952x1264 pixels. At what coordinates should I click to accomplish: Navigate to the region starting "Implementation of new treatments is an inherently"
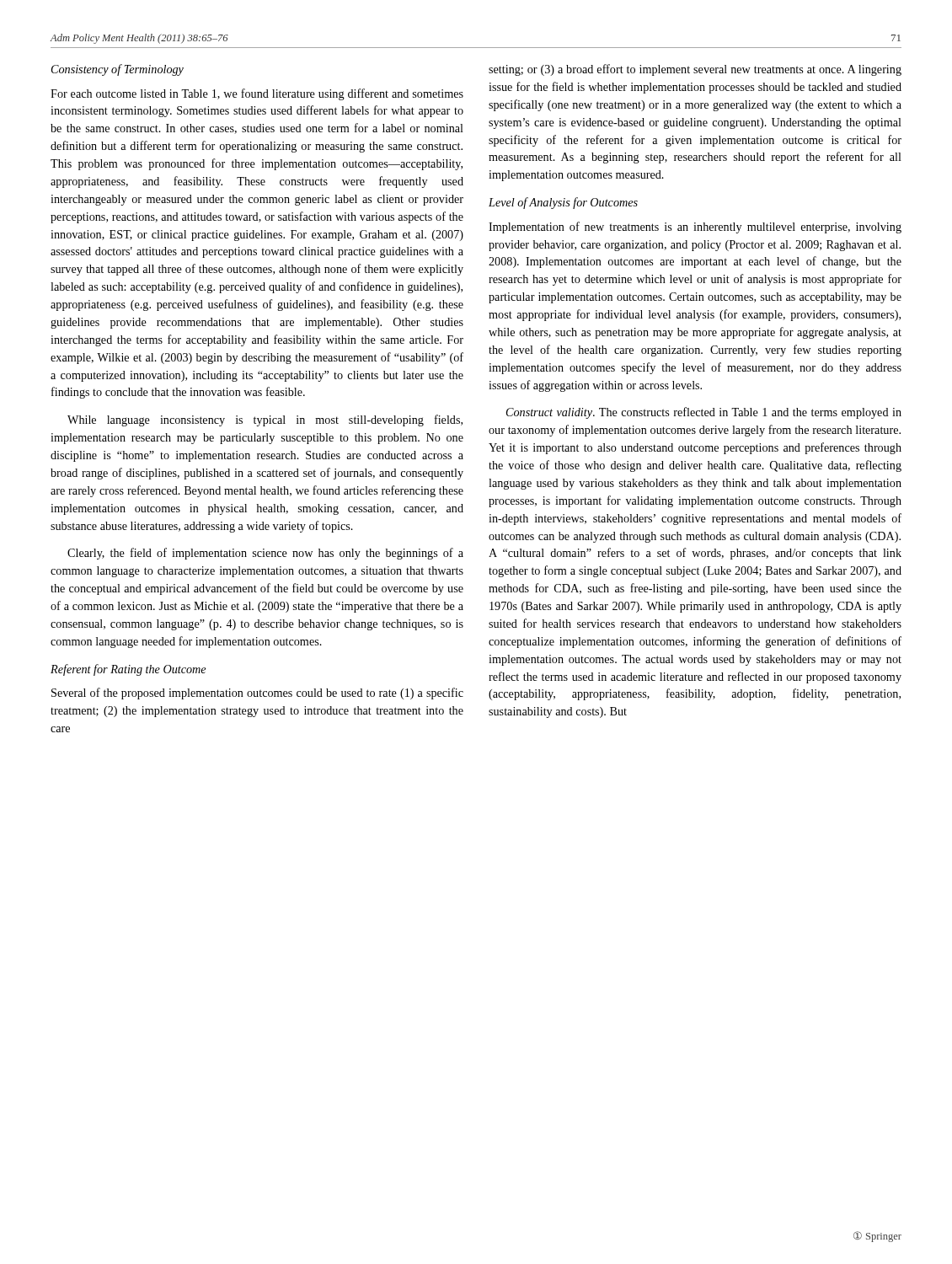[695, 469]
